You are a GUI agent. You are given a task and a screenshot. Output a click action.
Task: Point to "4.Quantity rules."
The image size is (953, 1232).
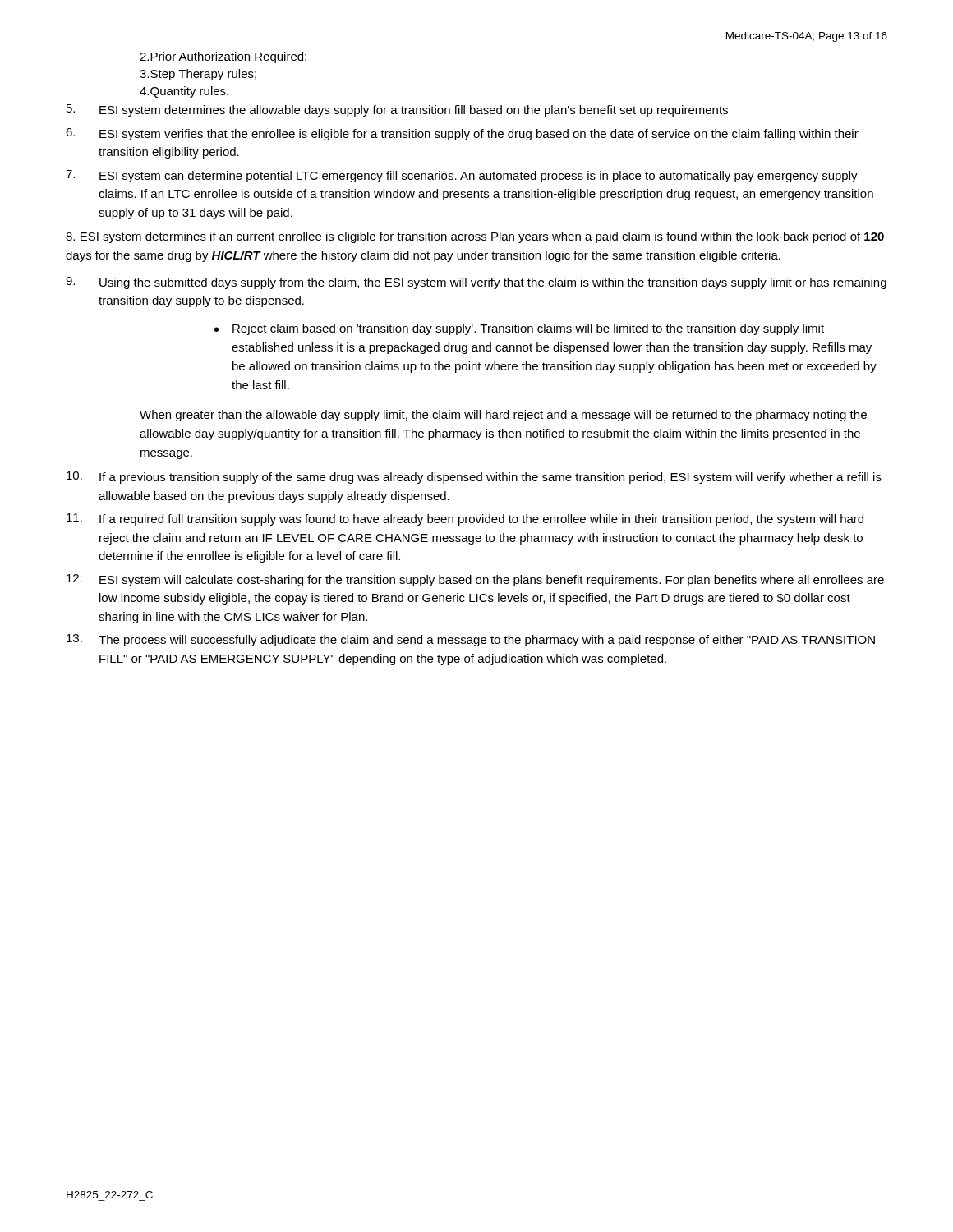click(185, 91)
